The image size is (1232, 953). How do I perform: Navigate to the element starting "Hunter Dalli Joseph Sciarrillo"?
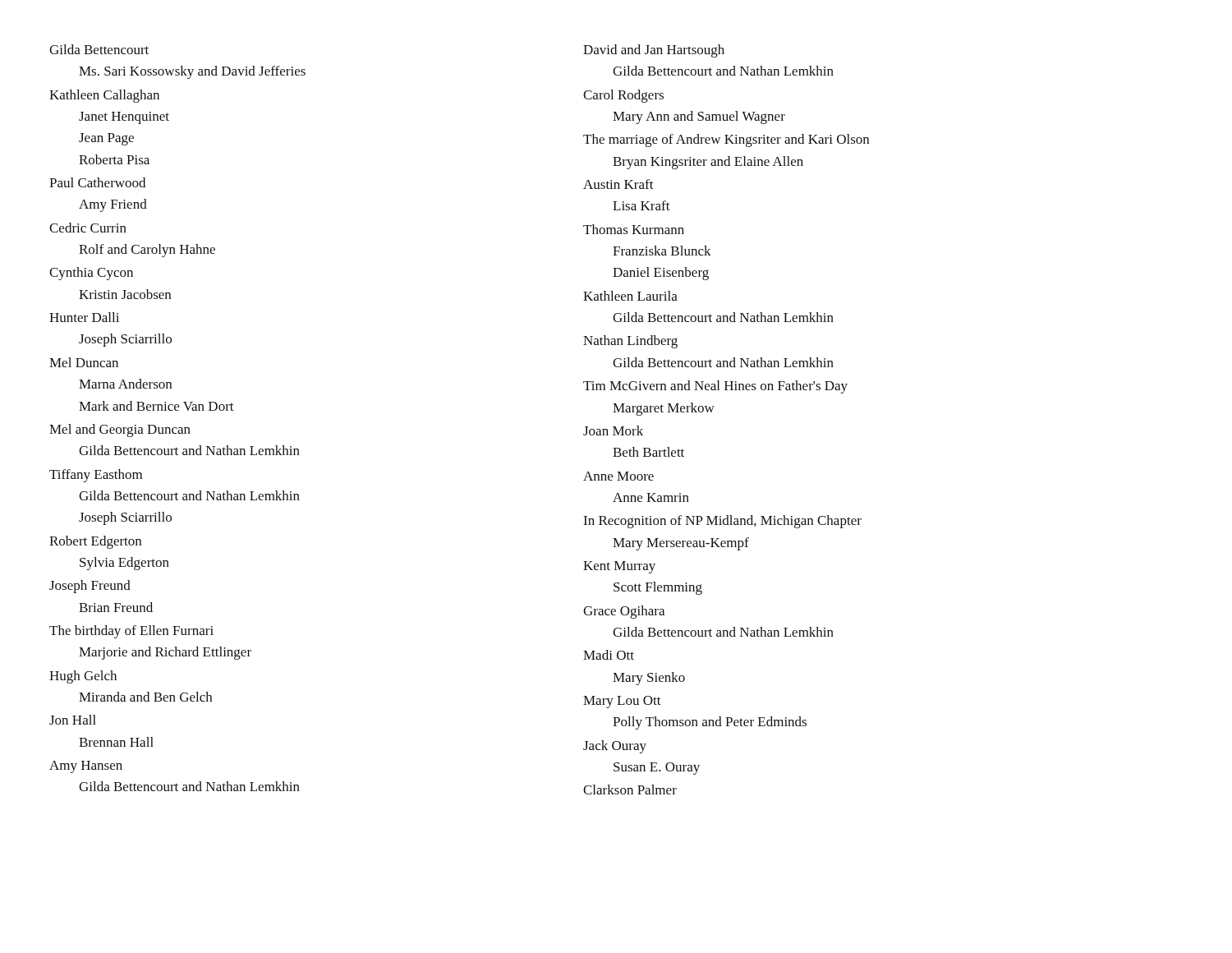(x=84, y=317)
